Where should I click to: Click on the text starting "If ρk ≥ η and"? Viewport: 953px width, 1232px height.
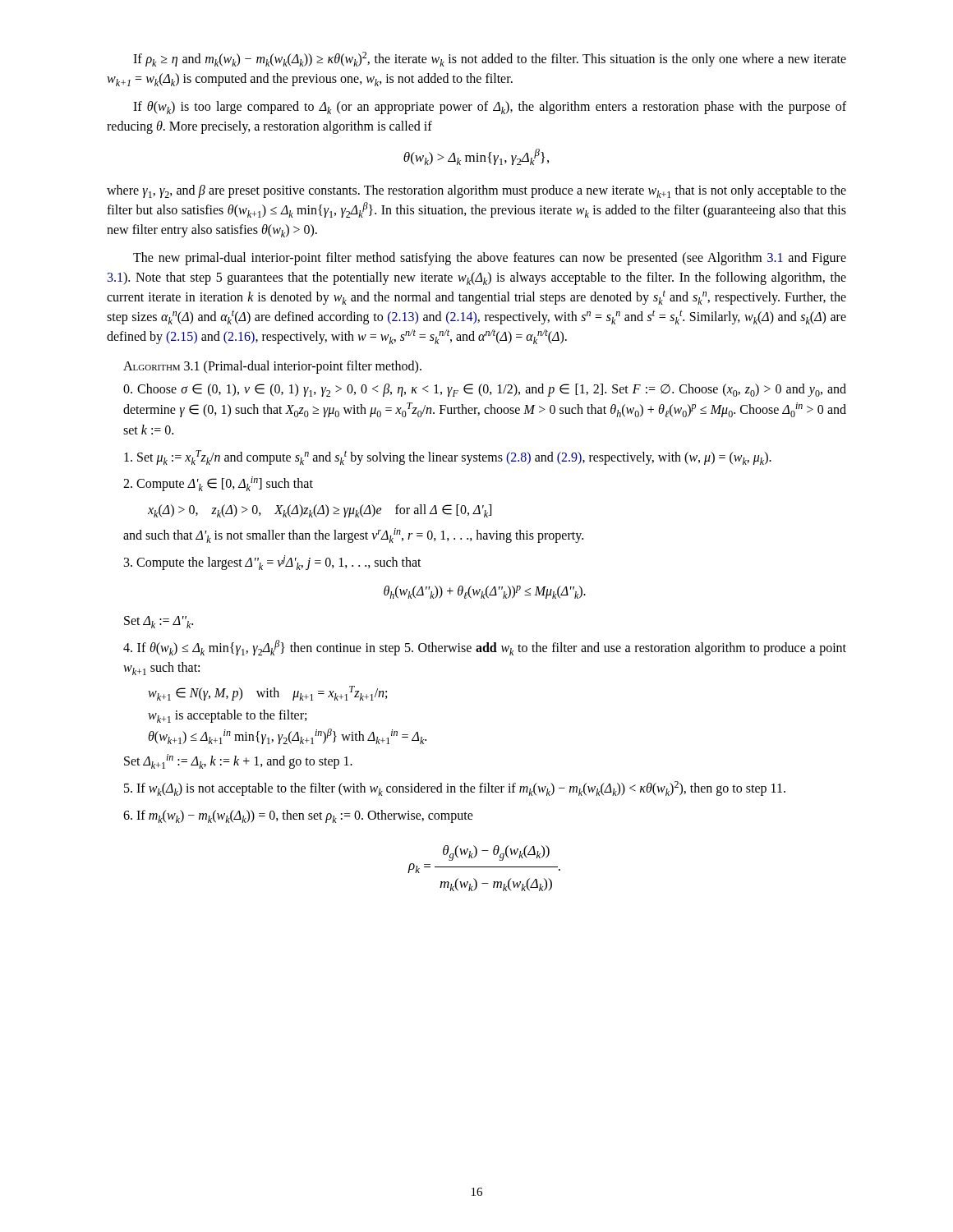coord(476,69)
